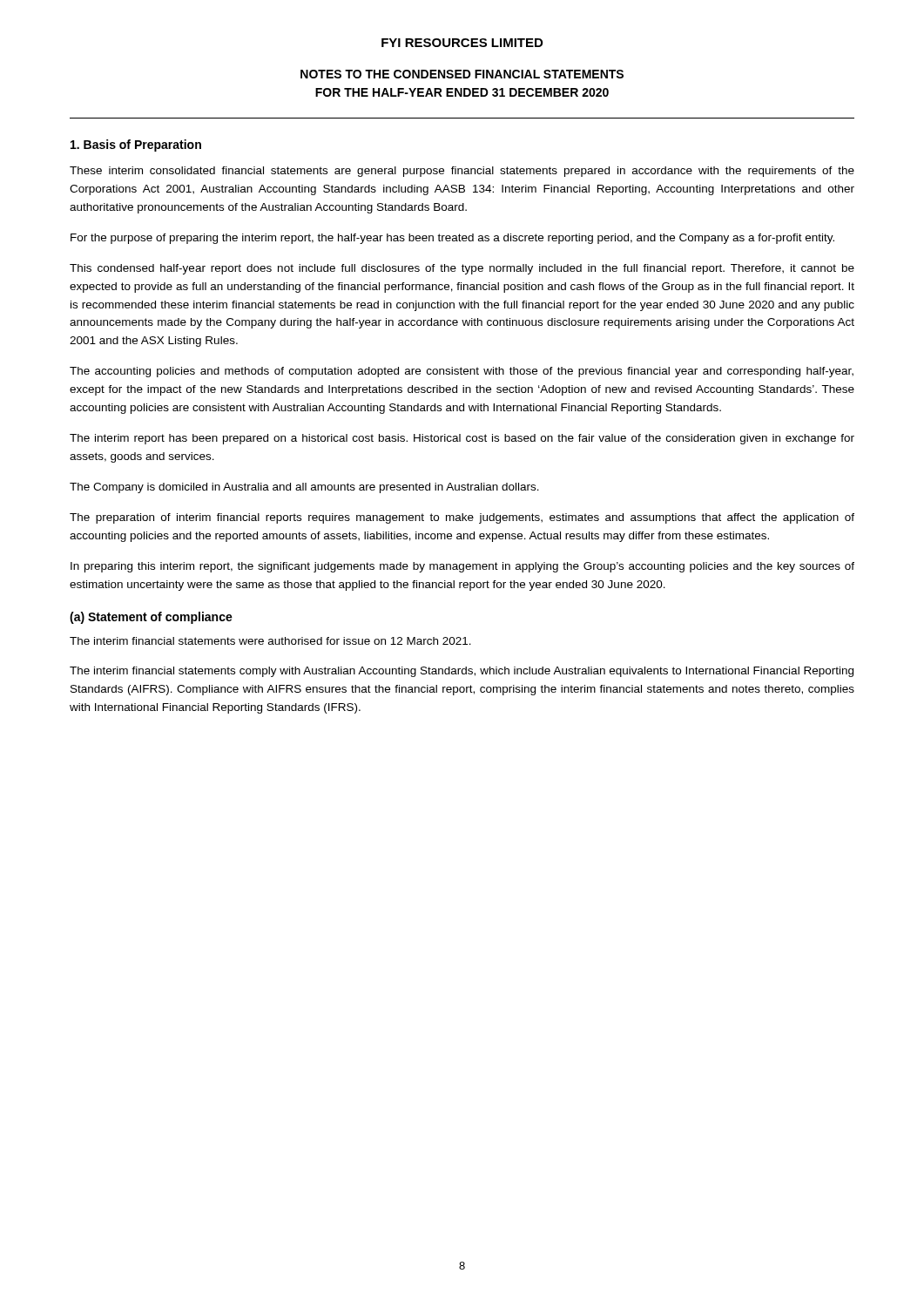The image size is (924, 1307).
Task: Where is the passage that starts "The interim financial statements were"?
Action: click(271, 640)
